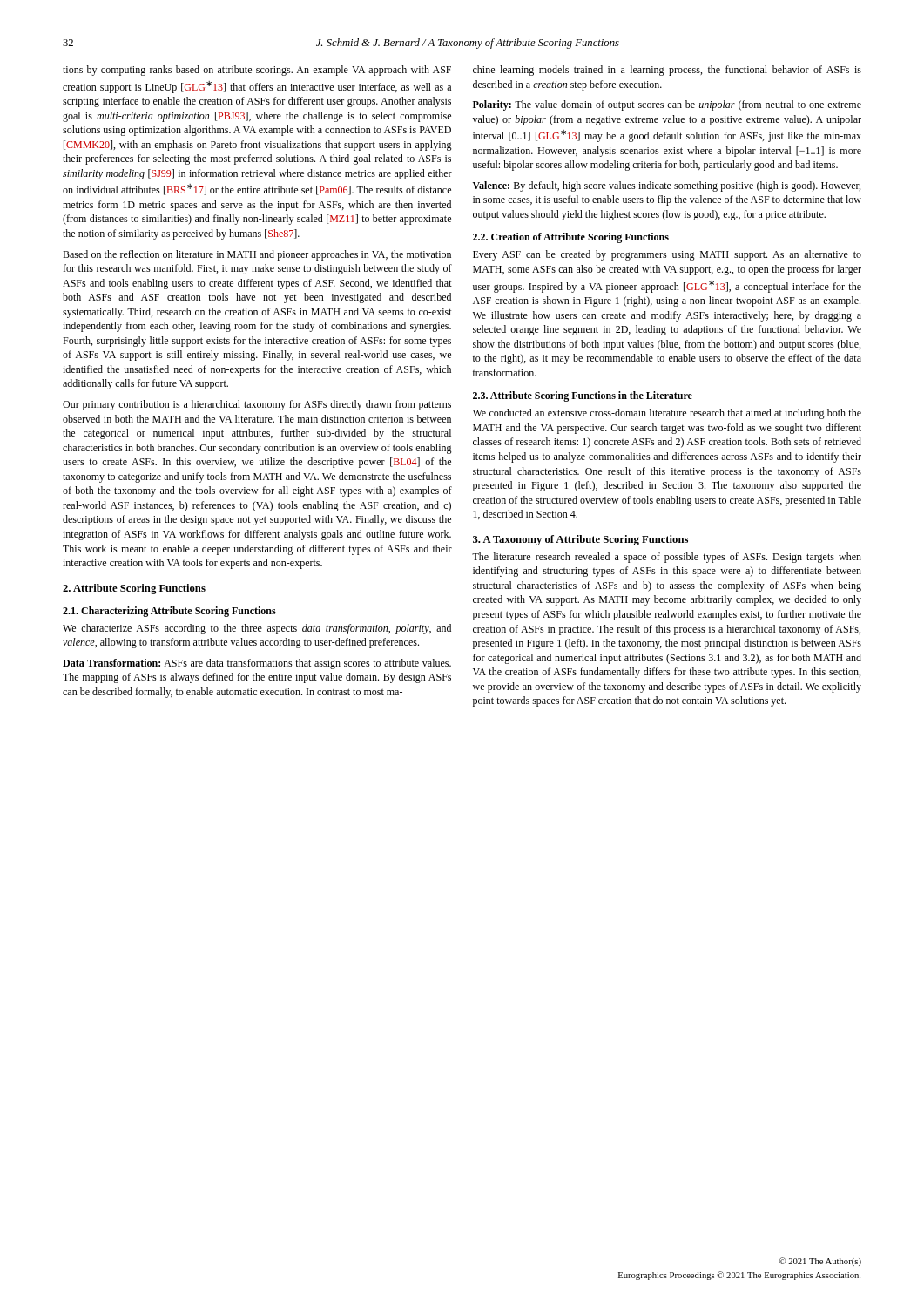Click where it says "2. Attribute Scoring Functions"
The image size is (924, 1307).
(134, 588)
